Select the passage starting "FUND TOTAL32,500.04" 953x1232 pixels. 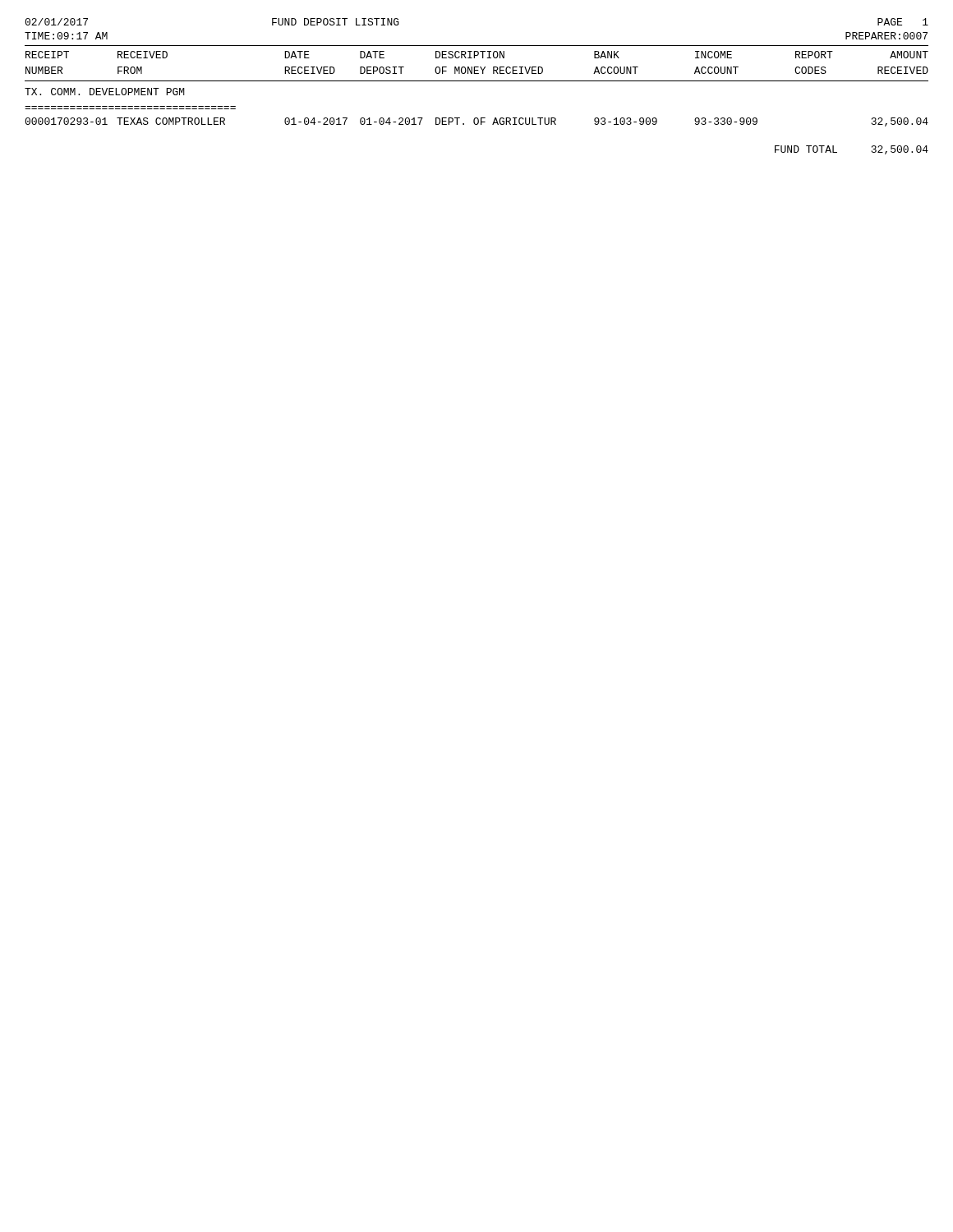[x=809, y=150]
